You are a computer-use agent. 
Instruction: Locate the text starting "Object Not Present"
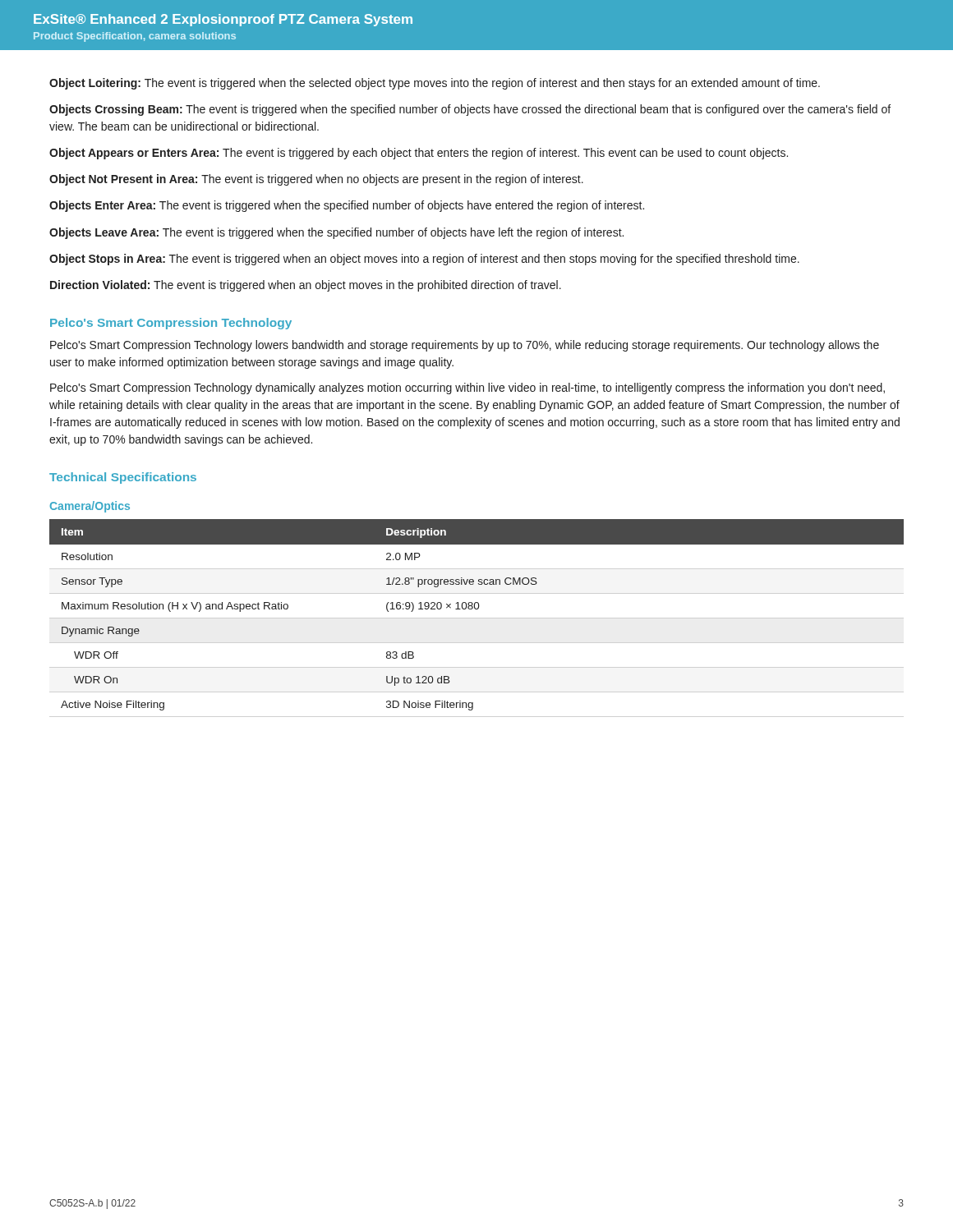(x=317, y=179)
